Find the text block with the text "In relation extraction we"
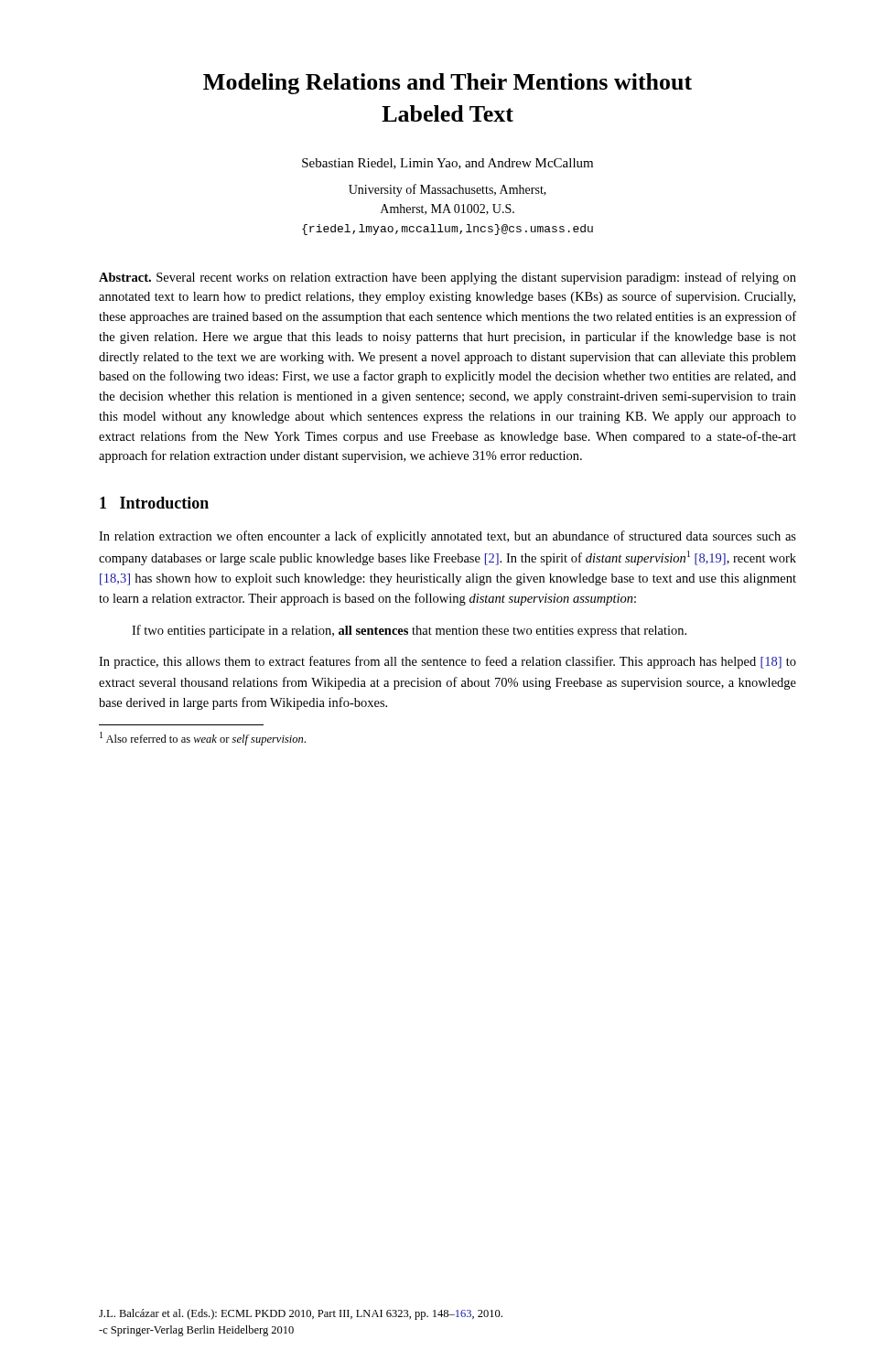 [448, 567]
